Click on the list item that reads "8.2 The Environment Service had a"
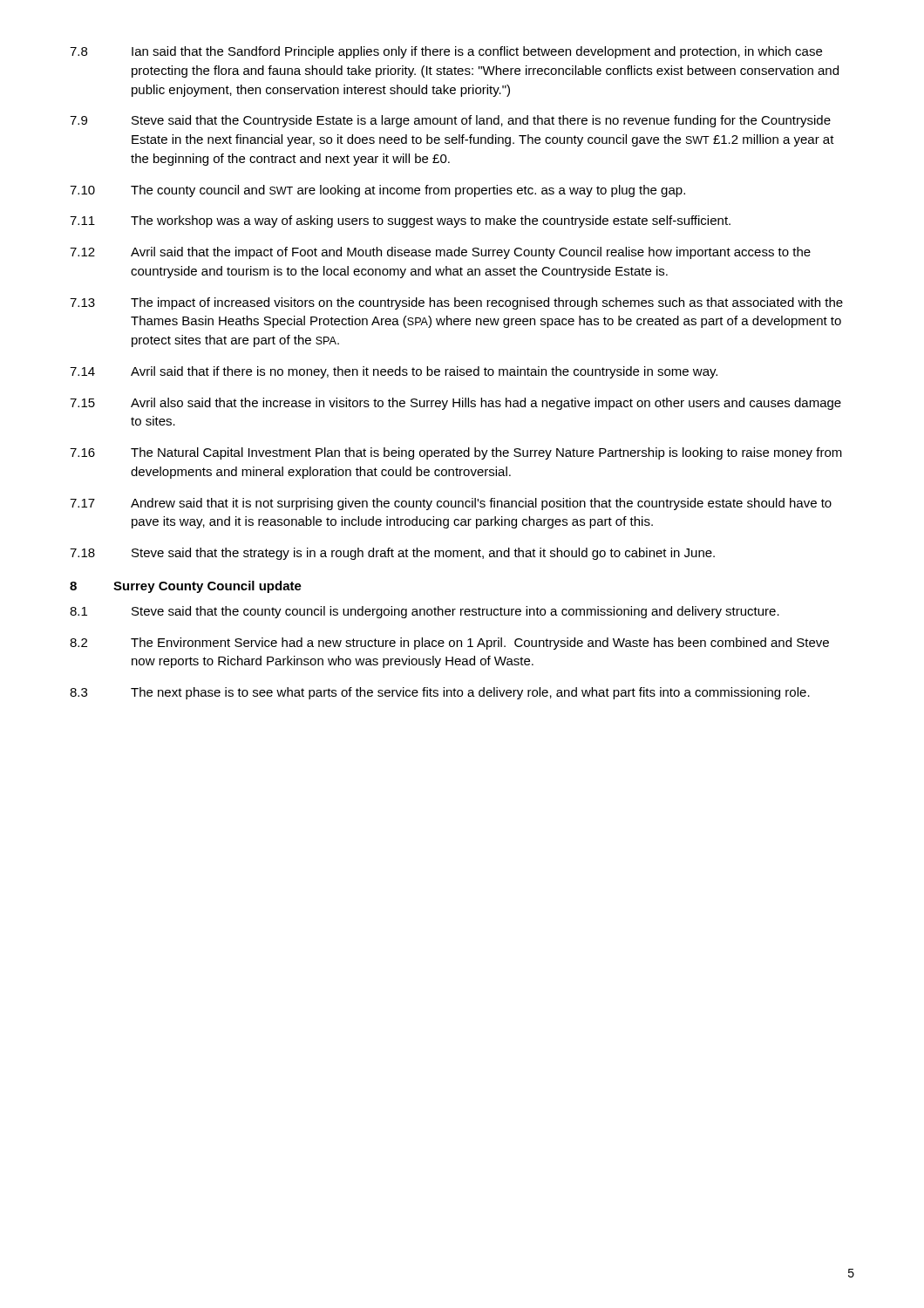Viewport: 924px width, 1308px height. pos(462,652)
